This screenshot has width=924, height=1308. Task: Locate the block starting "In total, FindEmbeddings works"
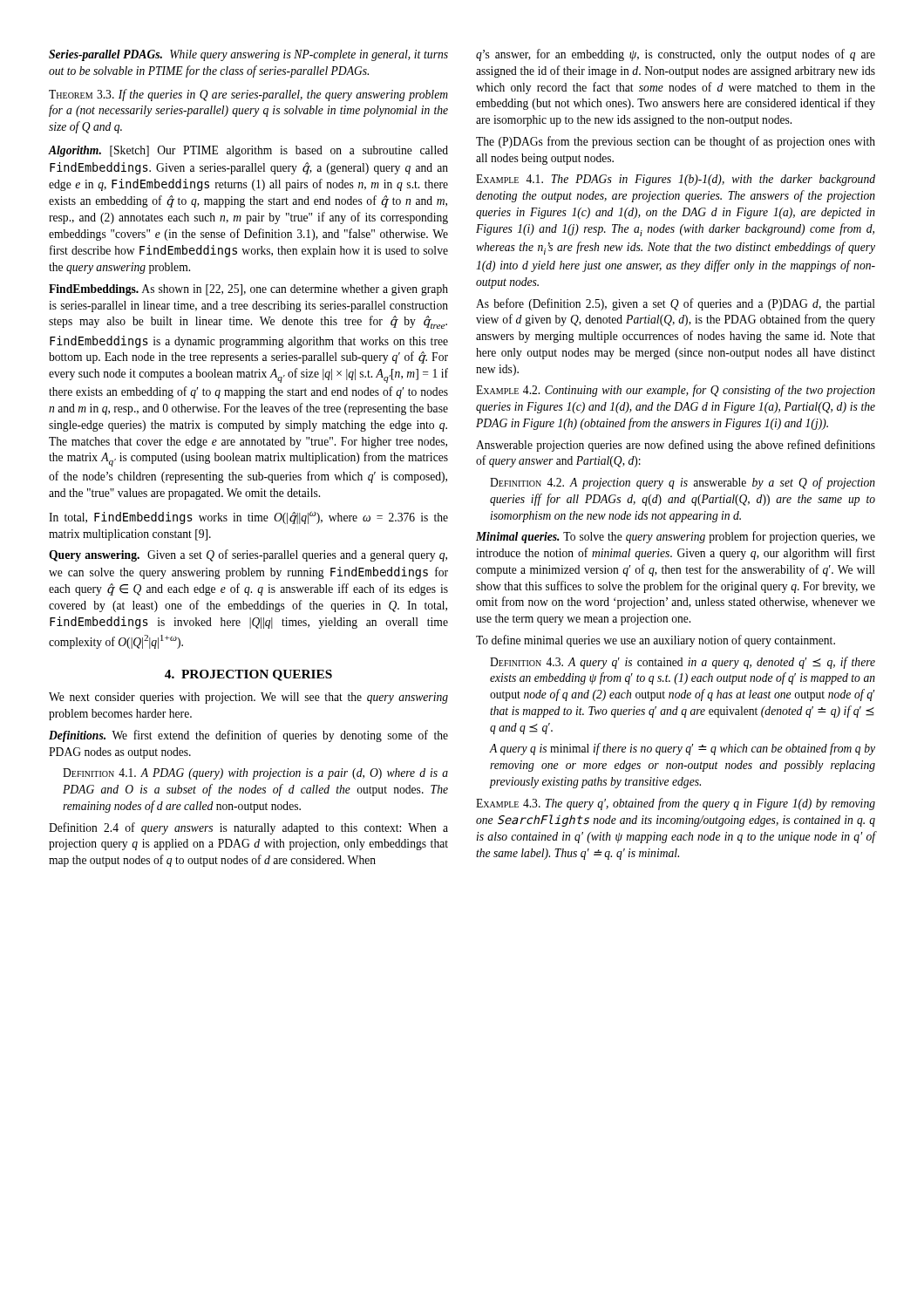[x=248, y=525]
